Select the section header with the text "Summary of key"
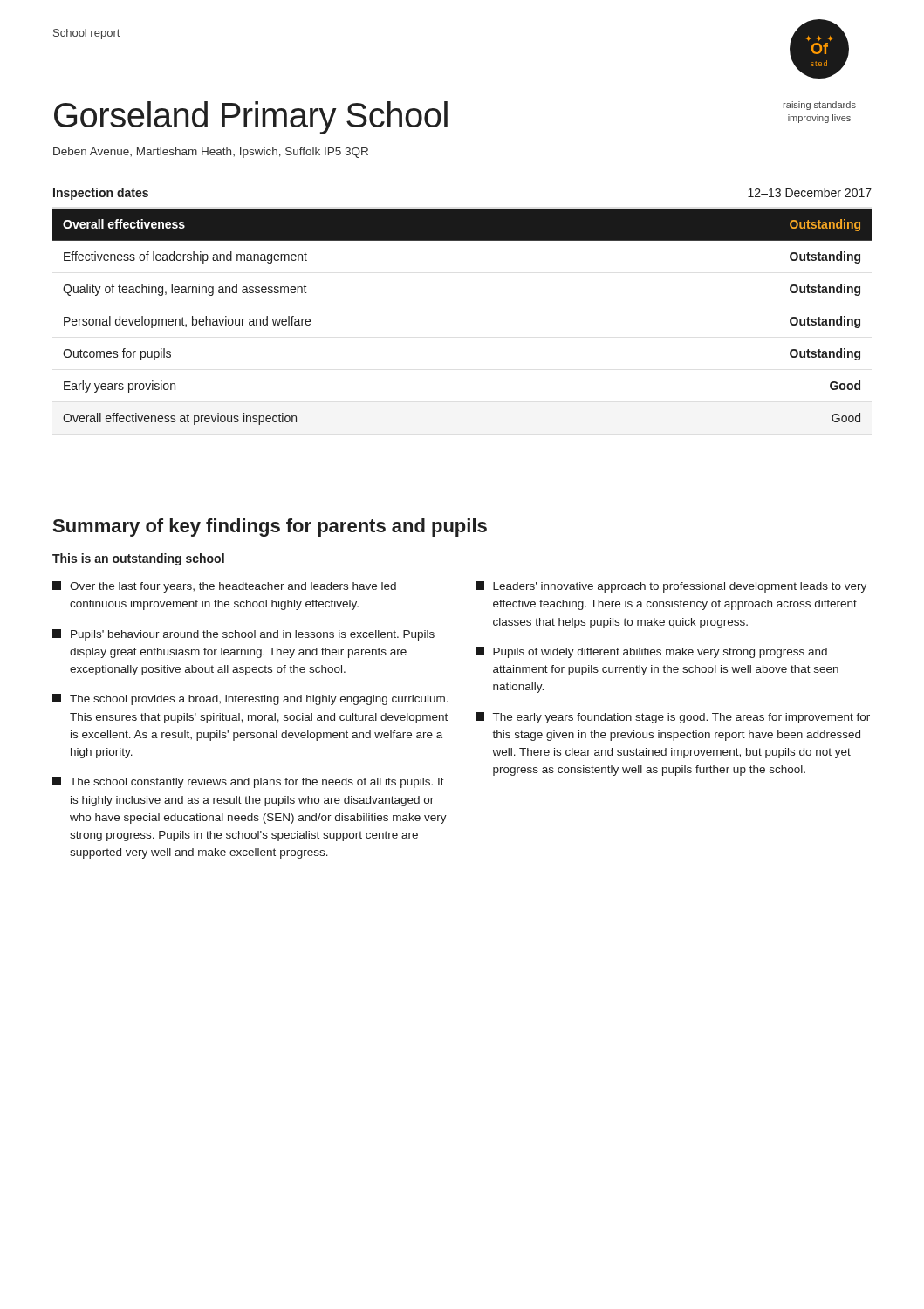This screenshot has width=924, height=1309. point(462,526)
